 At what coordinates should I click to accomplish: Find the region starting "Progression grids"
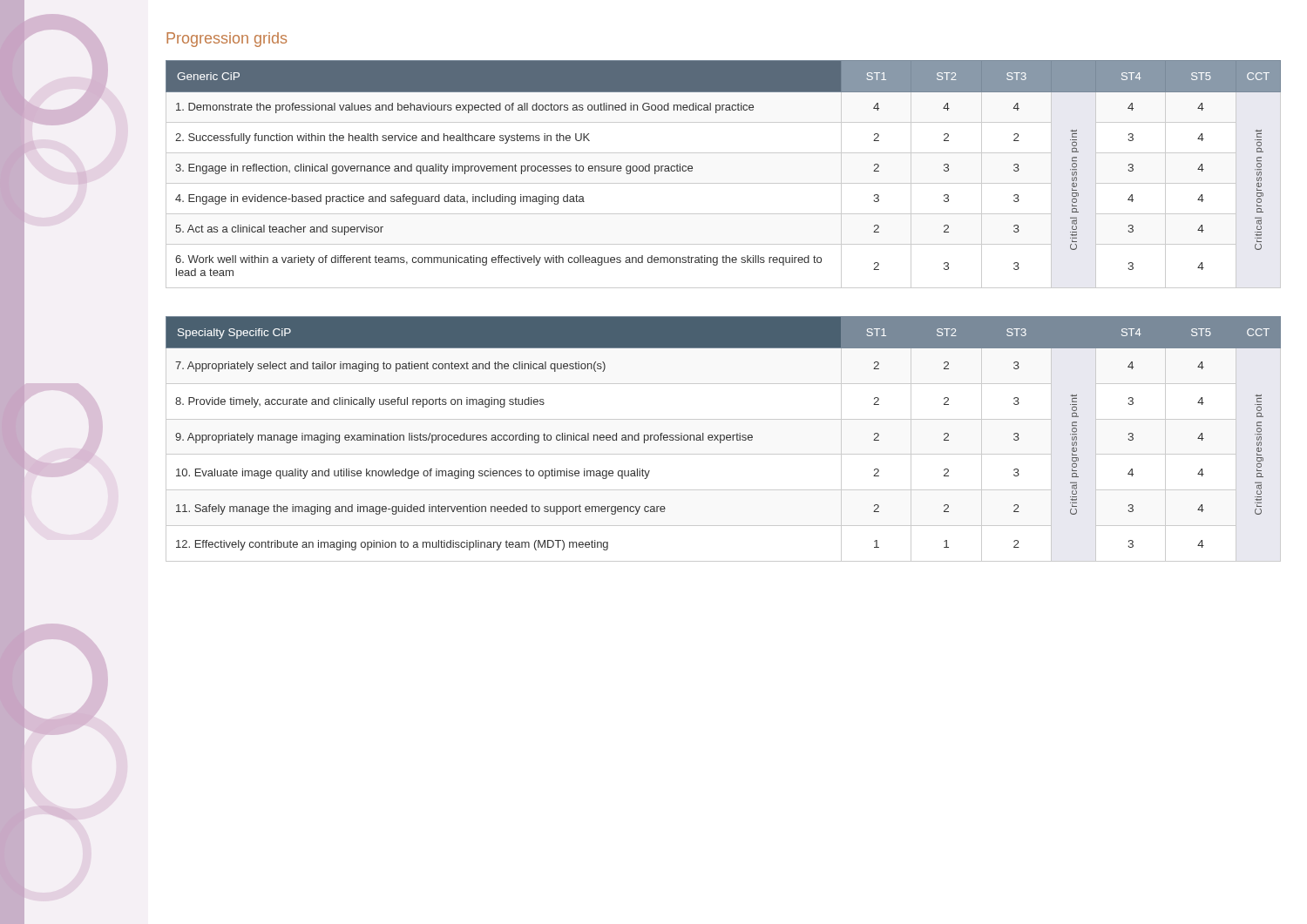(x=227, y=38)
